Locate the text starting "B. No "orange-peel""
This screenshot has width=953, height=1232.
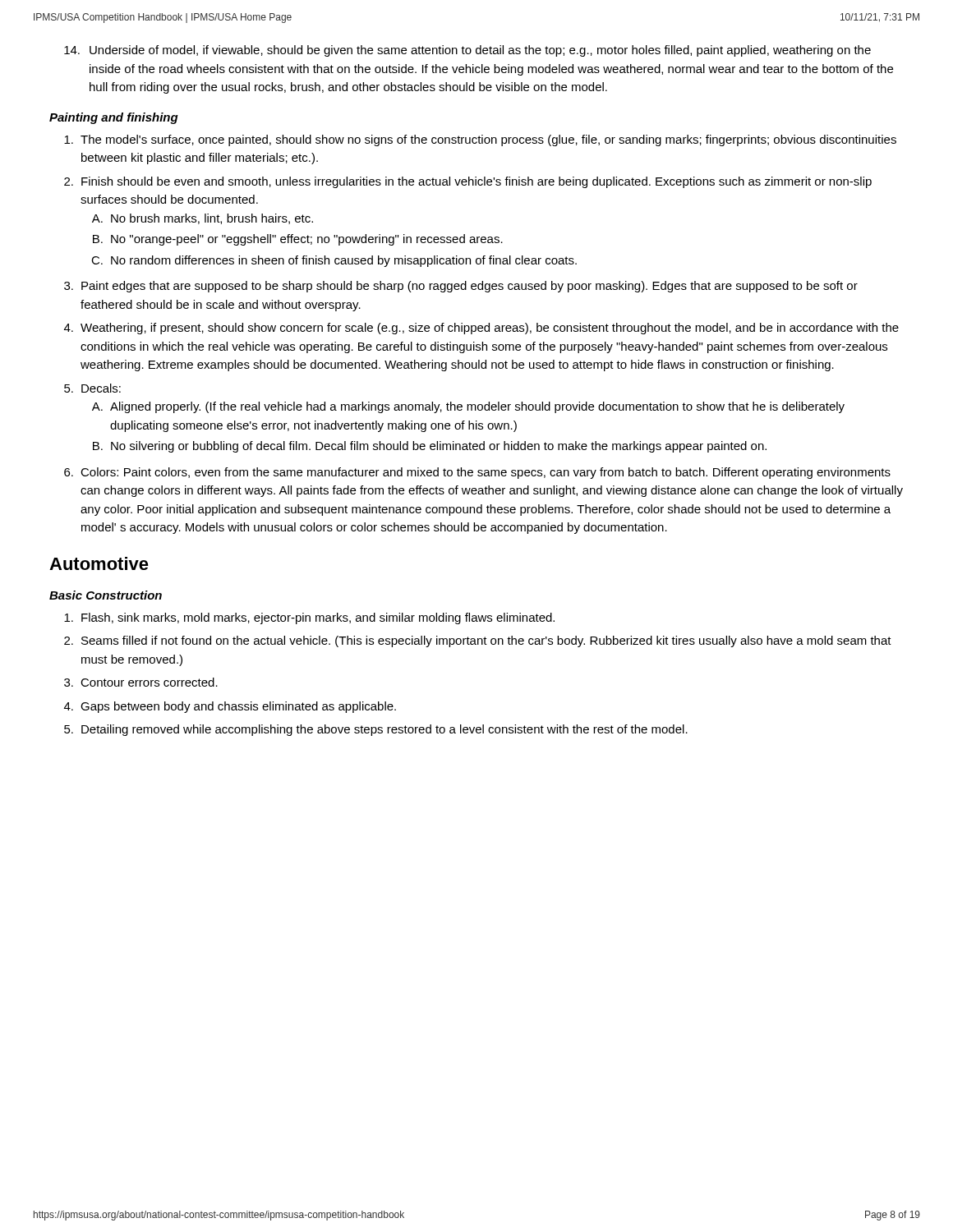tap(292, 239)
